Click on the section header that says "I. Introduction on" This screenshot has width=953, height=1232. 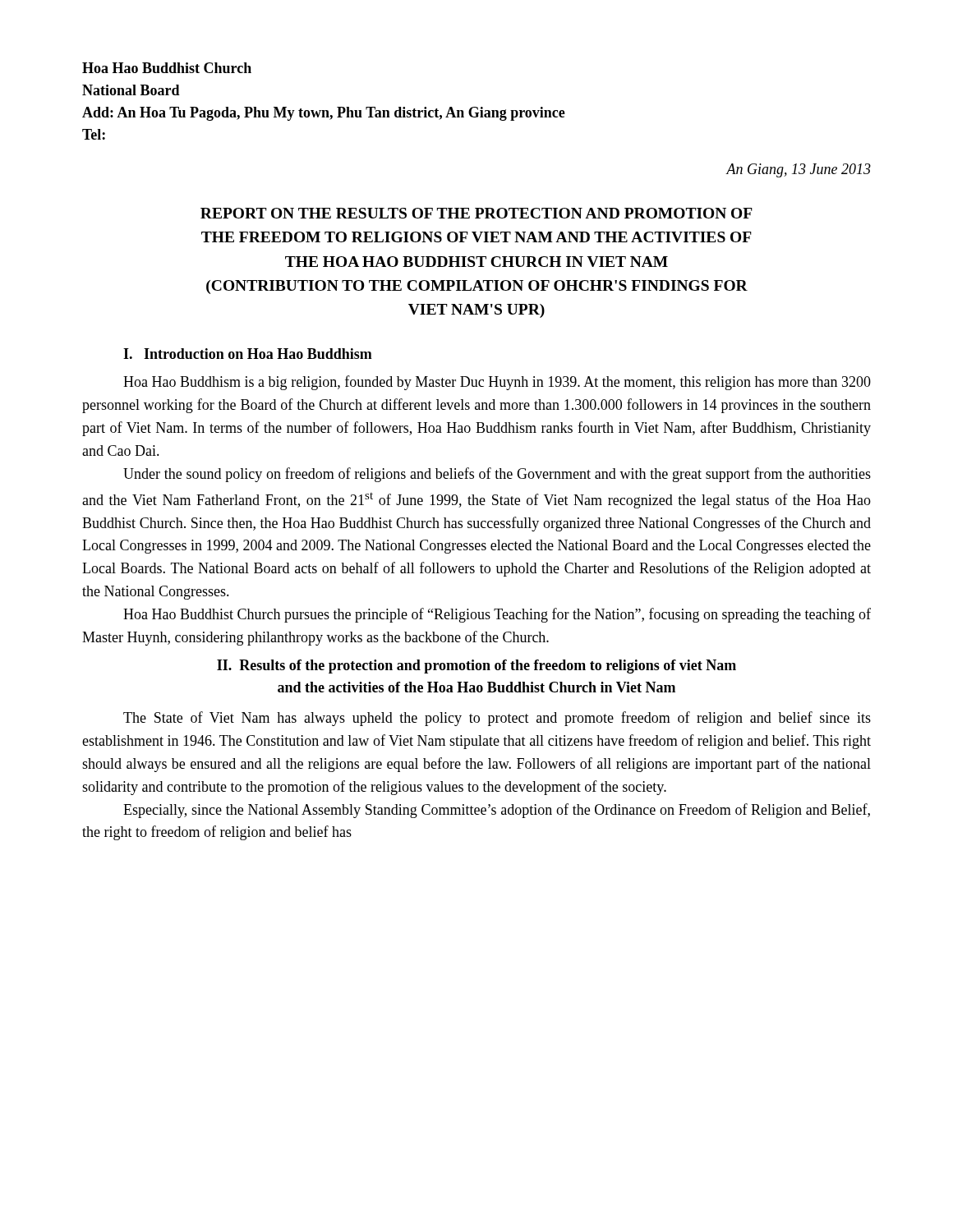(x=248, y=354)
